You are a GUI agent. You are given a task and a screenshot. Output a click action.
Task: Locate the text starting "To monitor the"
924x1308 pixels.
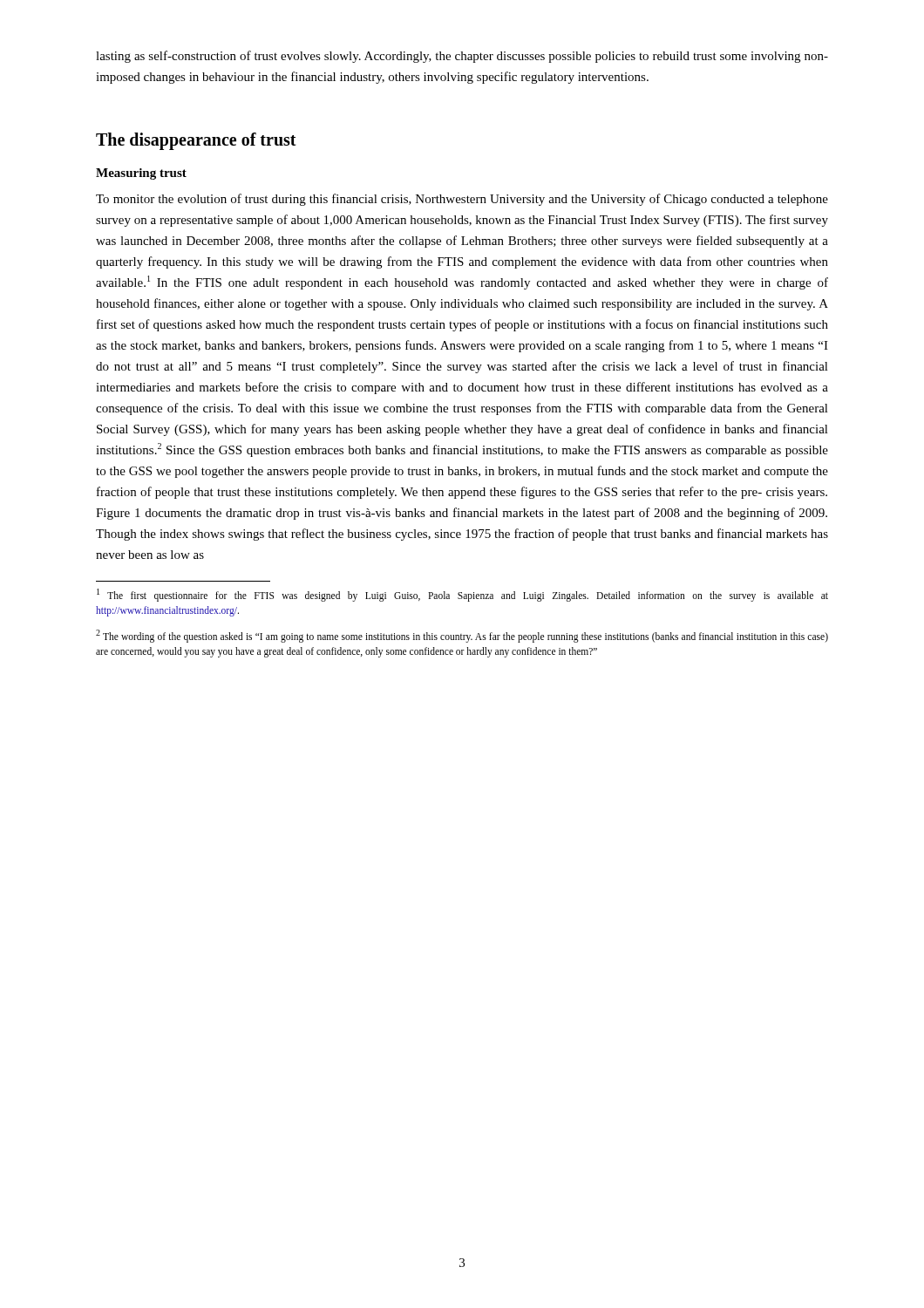click(x=462, y=377)
